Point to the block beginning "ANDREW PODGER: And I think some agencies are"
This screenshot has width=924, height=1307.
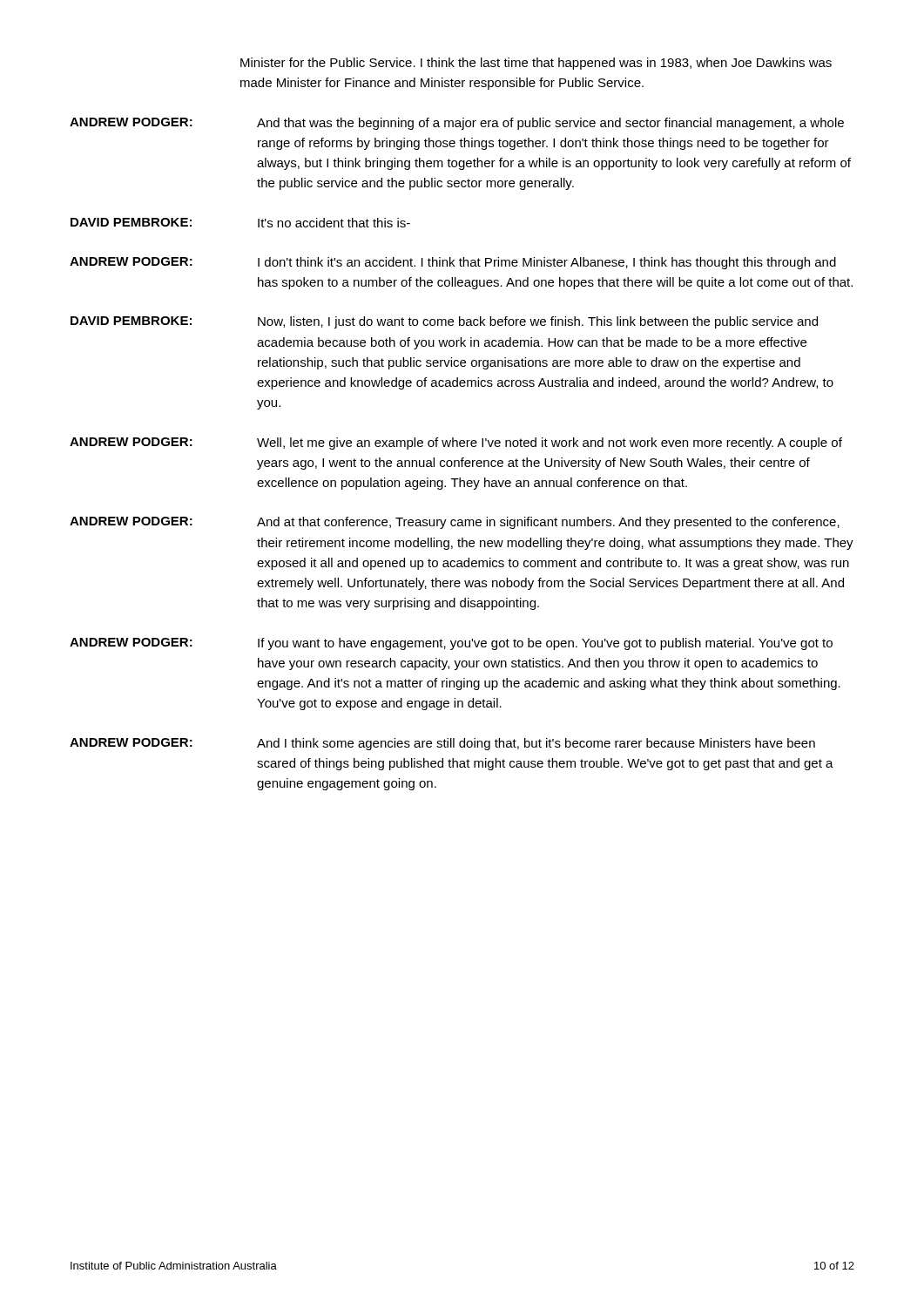[x=462, y=763]
